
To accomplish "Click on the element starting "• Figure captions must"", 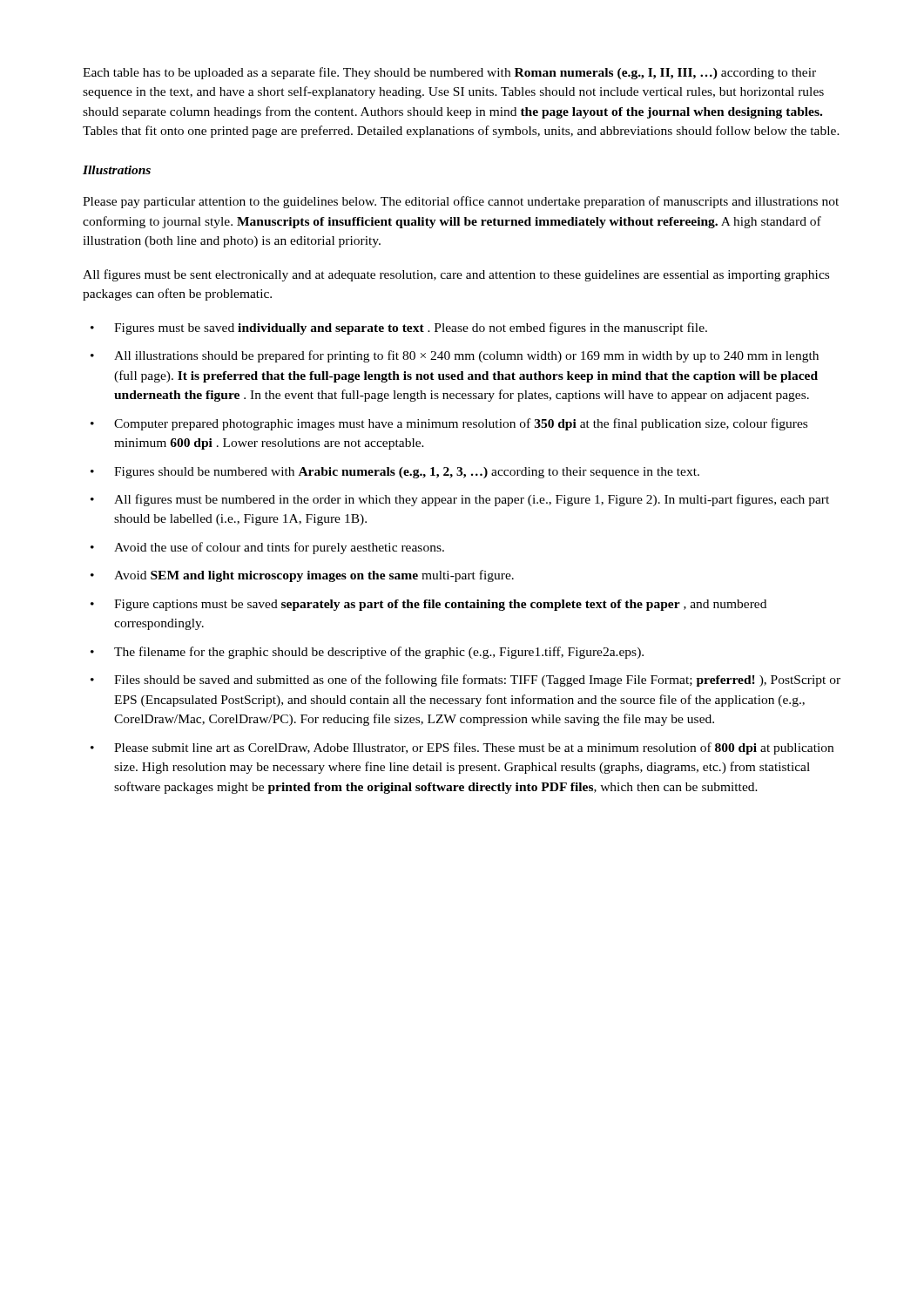I will [462, 614].
